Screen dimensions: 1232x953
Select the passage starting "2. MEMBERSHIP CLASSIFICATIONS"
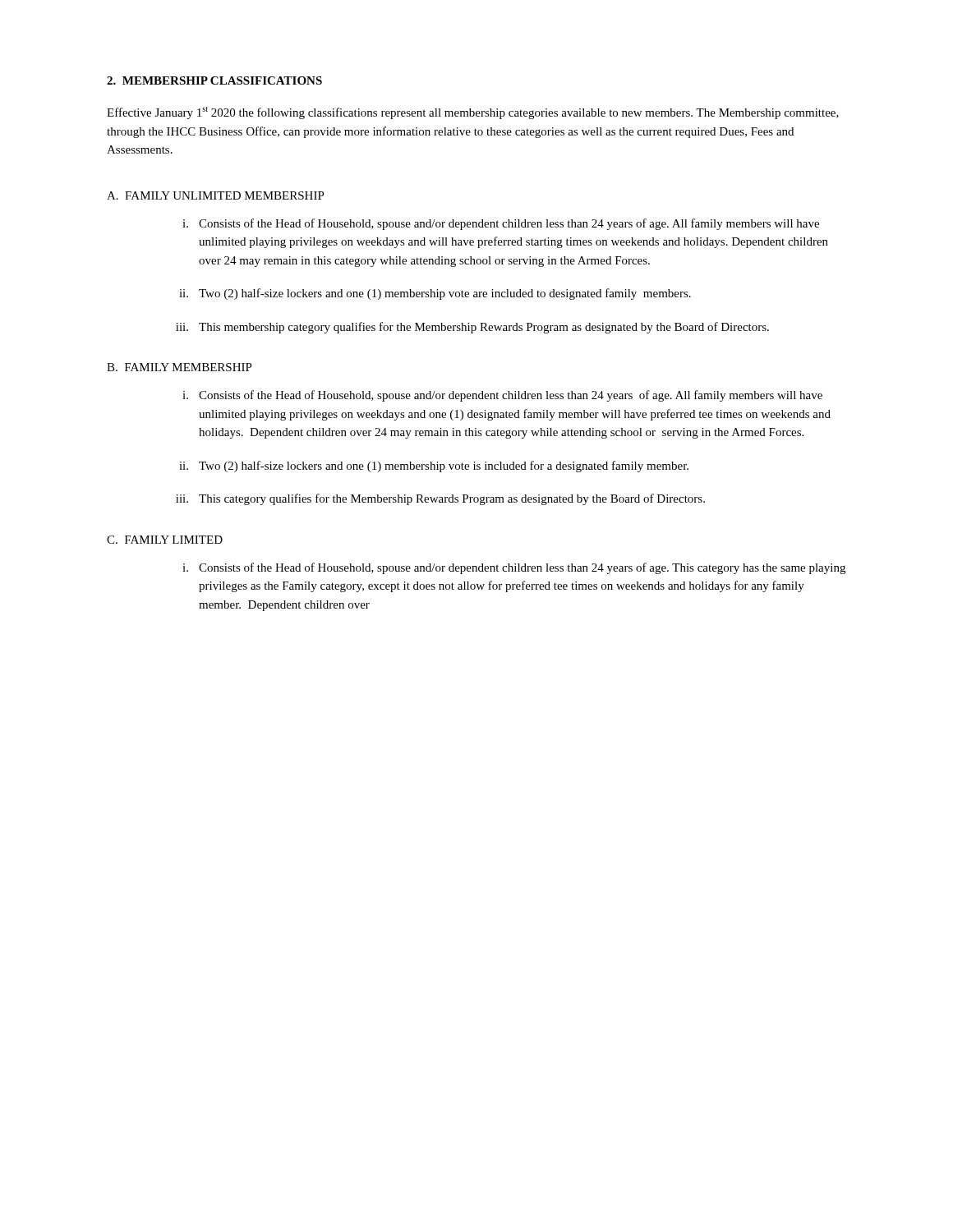coord(215,81)
